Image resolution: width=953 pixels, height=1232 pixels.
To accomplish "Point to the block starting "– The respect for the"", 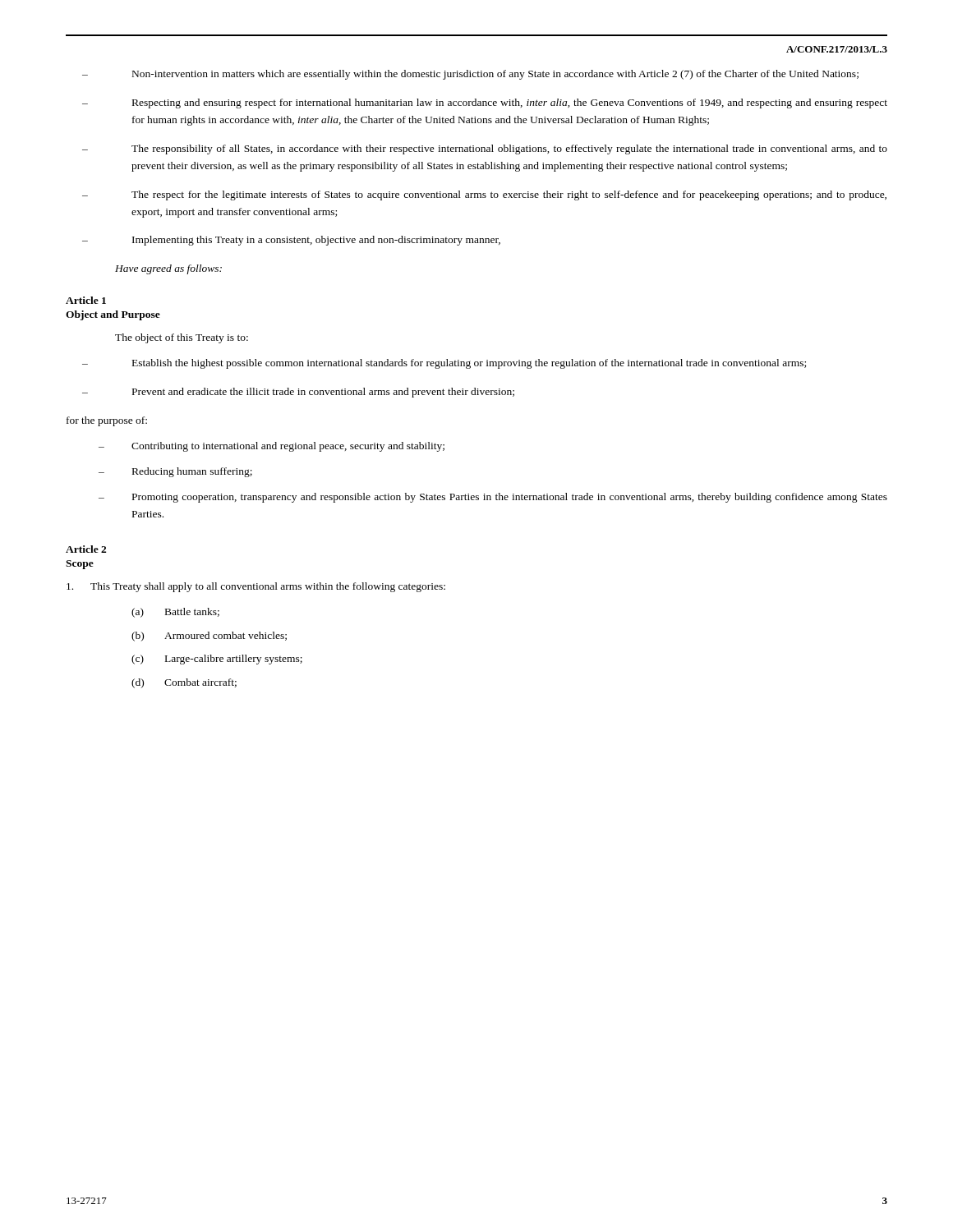I will (476, 203).
